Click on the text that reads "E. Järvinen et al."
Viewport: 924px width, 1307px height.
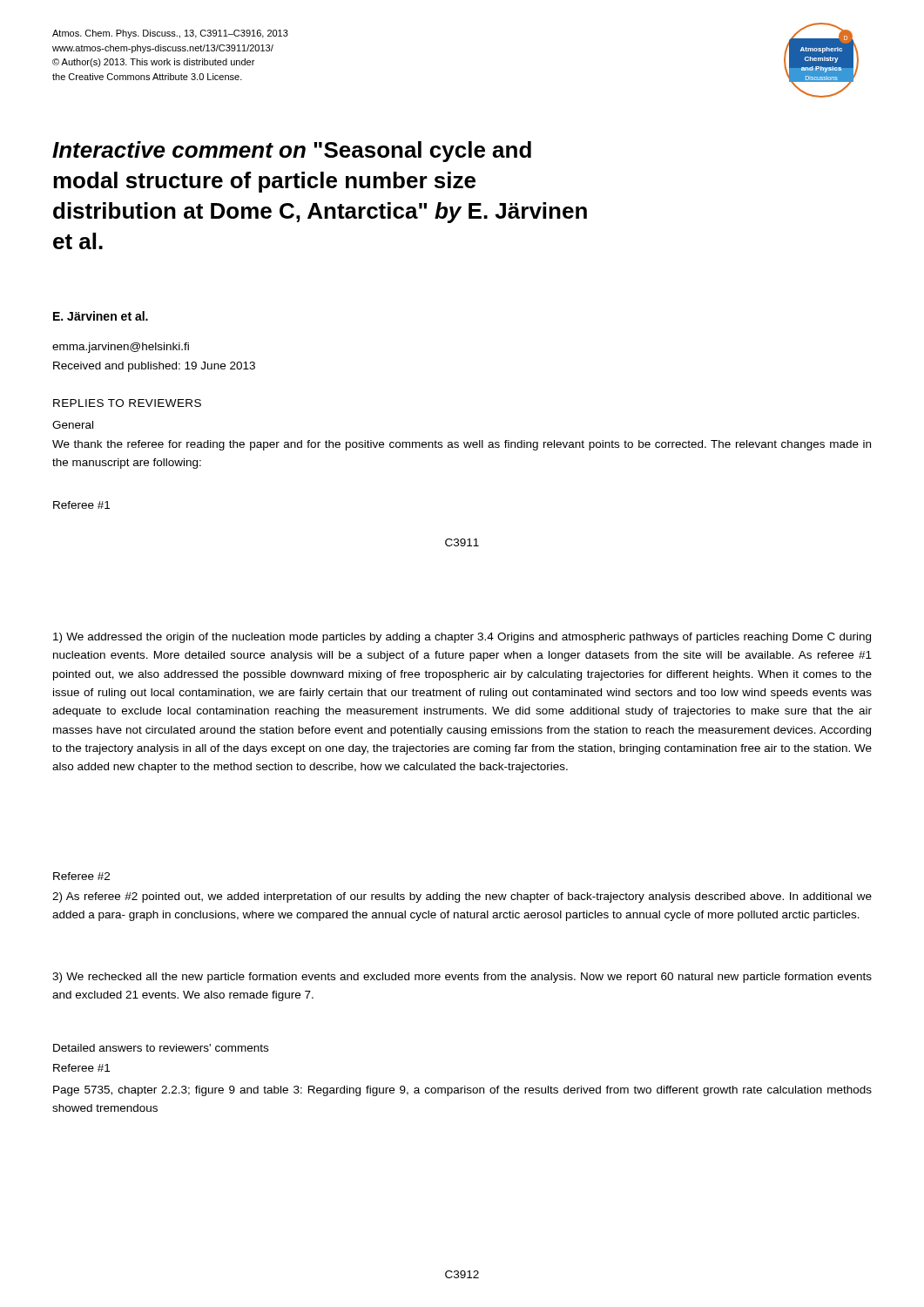(101, 316)
